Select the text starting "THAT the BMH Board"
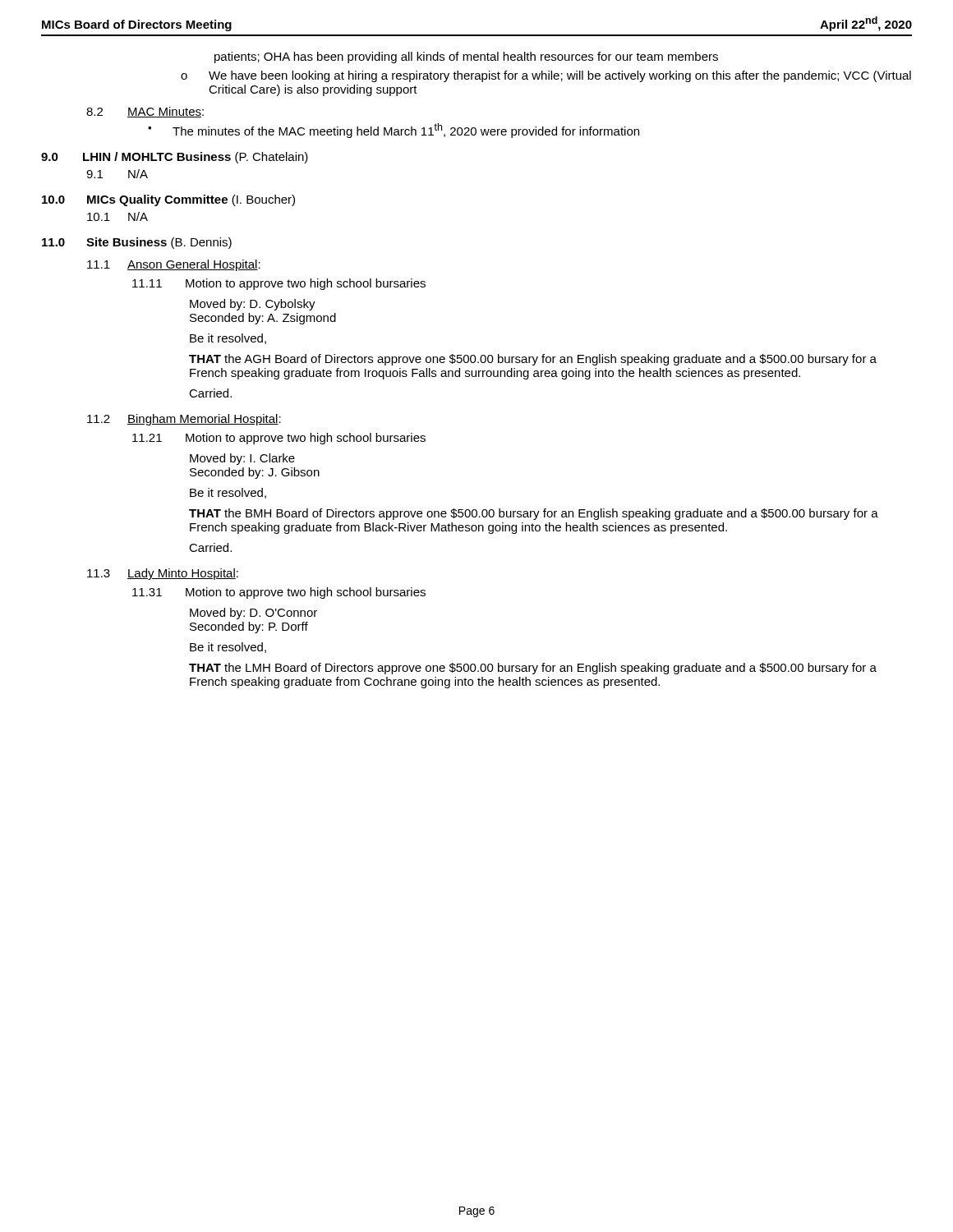 coord(533,520)
